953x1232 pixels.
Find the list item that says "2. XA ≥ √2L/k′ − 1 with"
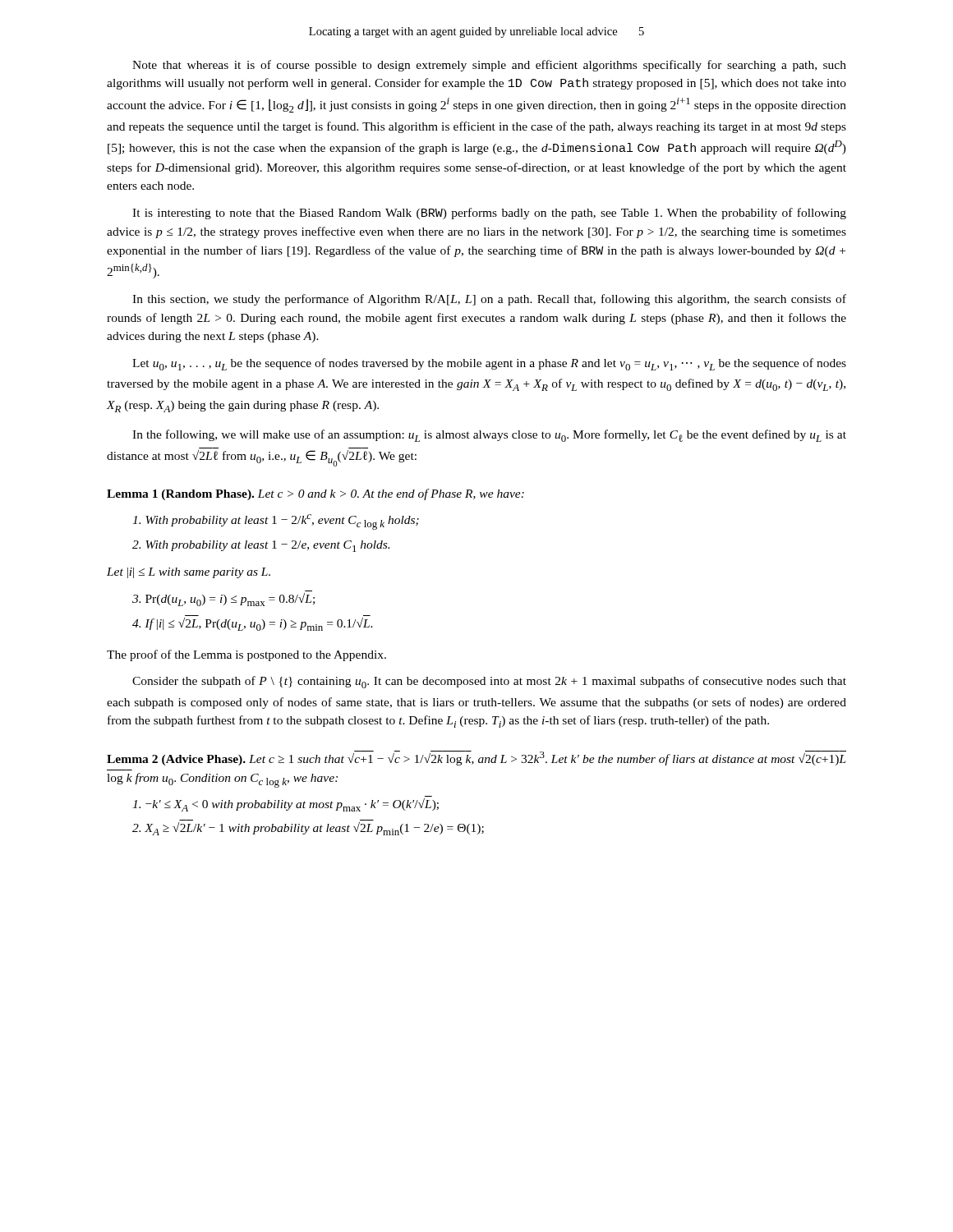click(308, 830)
